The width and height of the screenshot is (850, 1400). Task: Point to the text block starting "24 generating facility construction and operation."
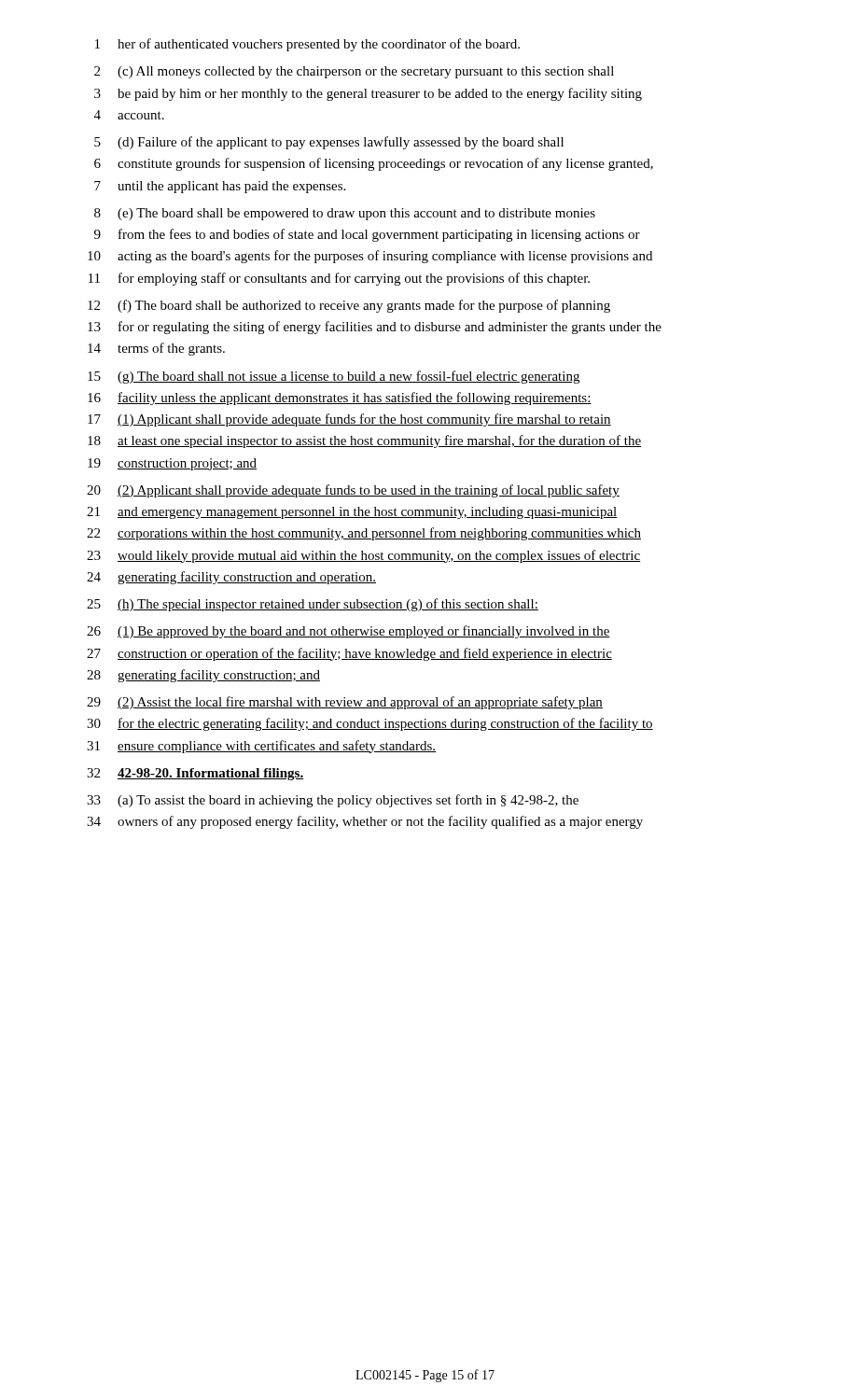(x=231, y=578)
